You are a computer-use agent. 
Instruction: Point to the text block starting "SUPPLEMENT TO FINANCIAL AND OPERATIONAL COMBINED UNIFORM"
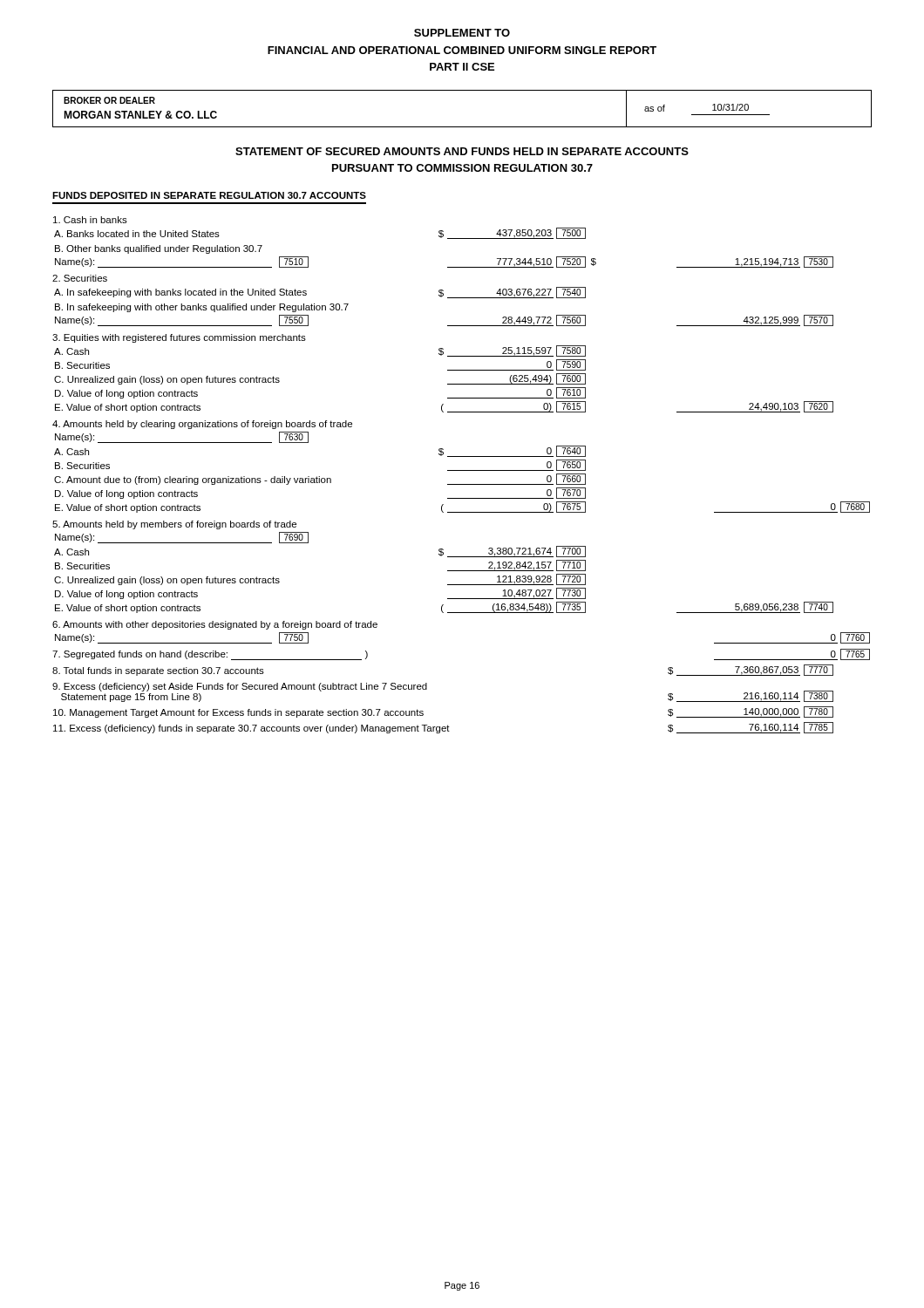(462, 50)
